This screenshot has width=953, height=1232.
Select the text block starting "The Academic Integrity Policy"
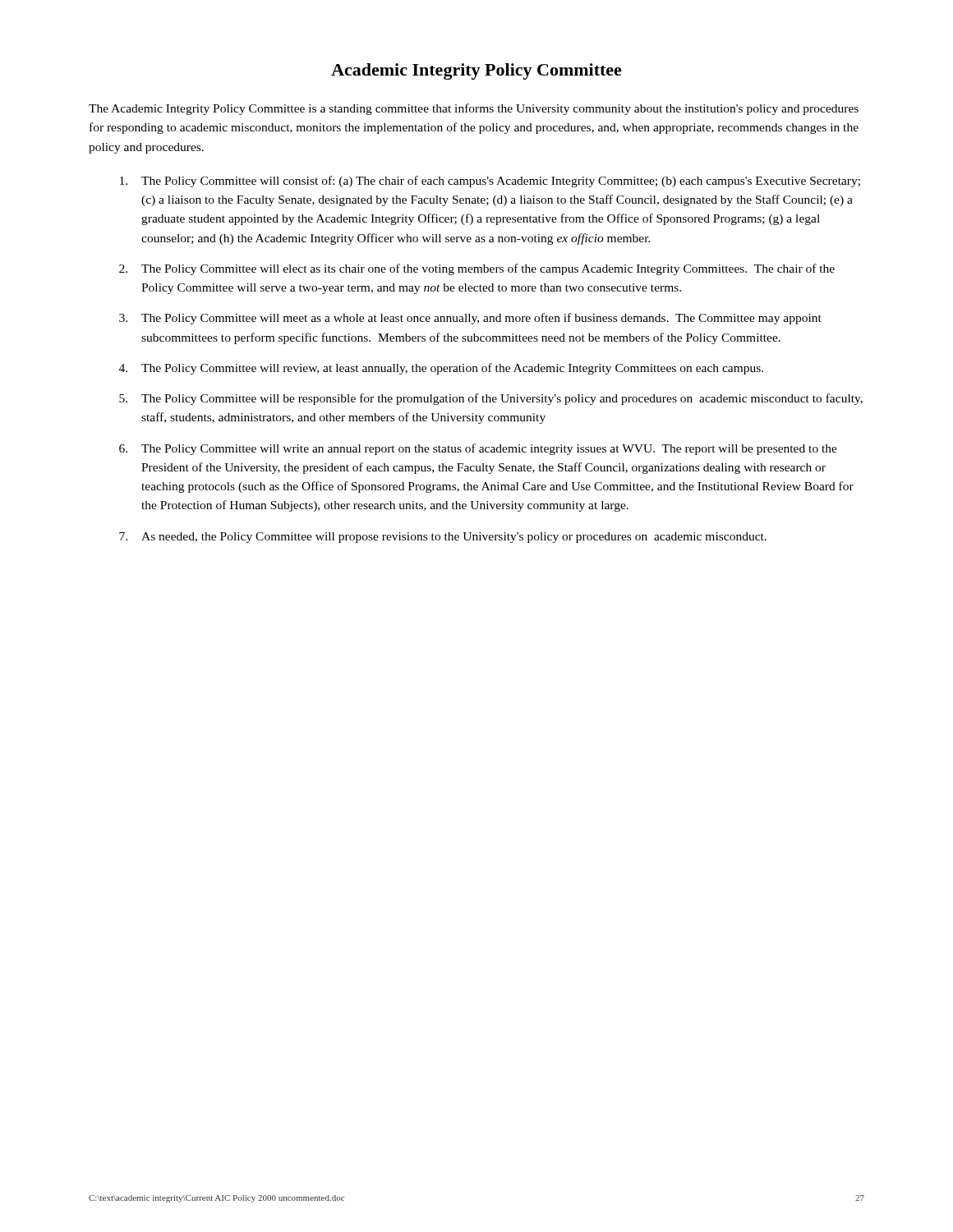[x=474, y=127]
